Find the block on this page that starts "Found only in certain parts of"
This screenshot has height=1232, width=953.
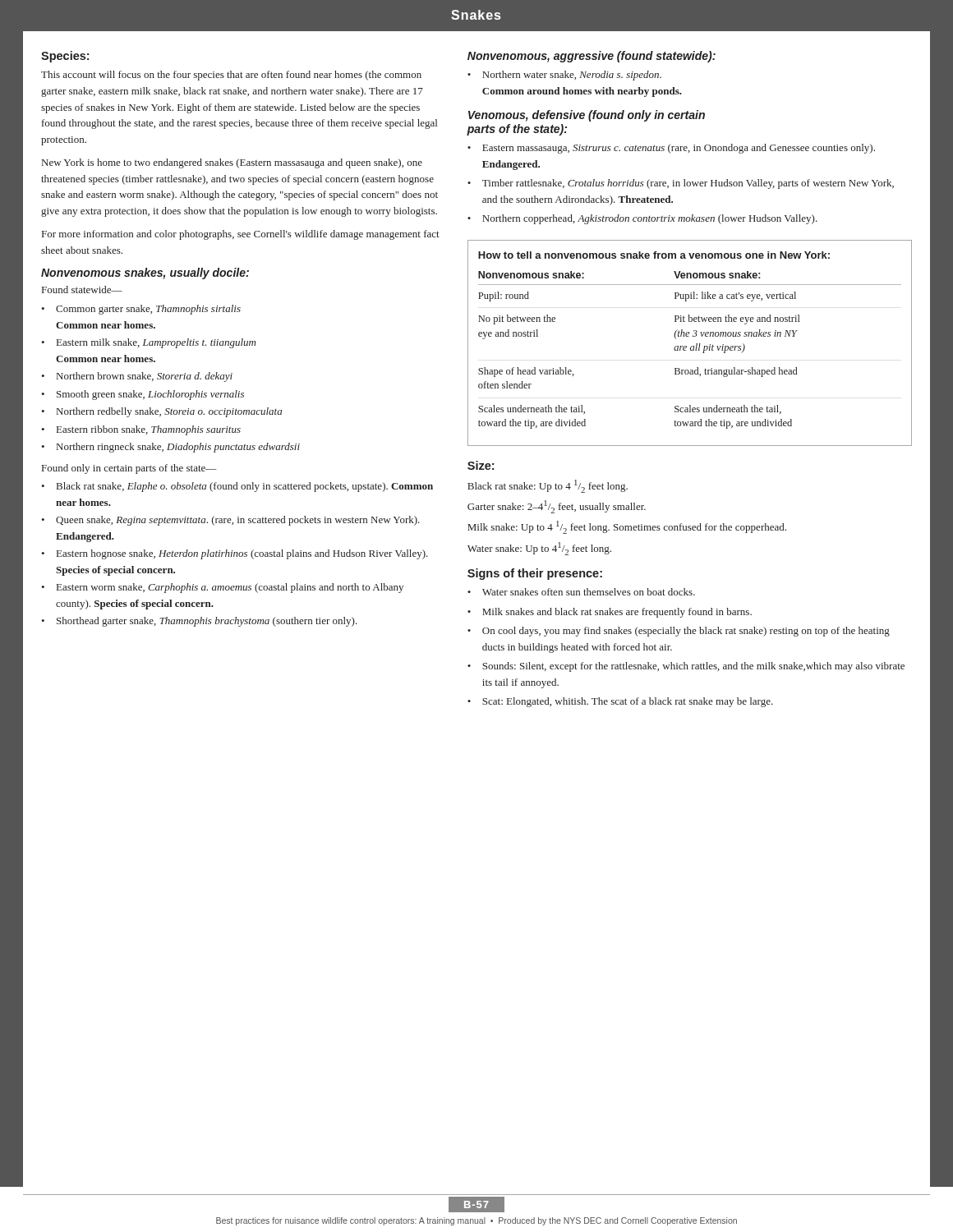pos(129,467)
